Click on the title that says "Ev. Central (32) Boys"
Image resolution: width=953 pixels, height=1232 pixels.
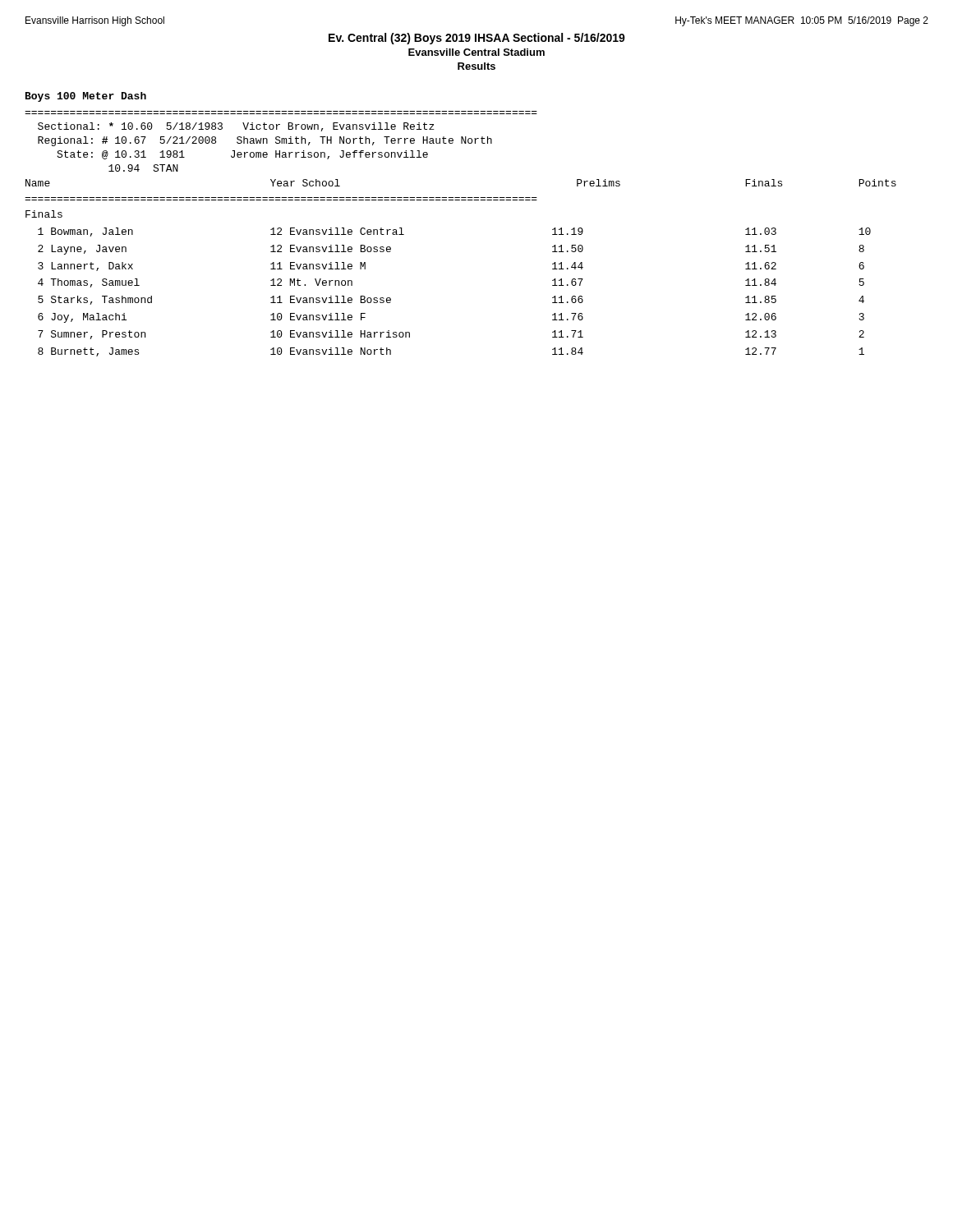[x=476, y=38]
